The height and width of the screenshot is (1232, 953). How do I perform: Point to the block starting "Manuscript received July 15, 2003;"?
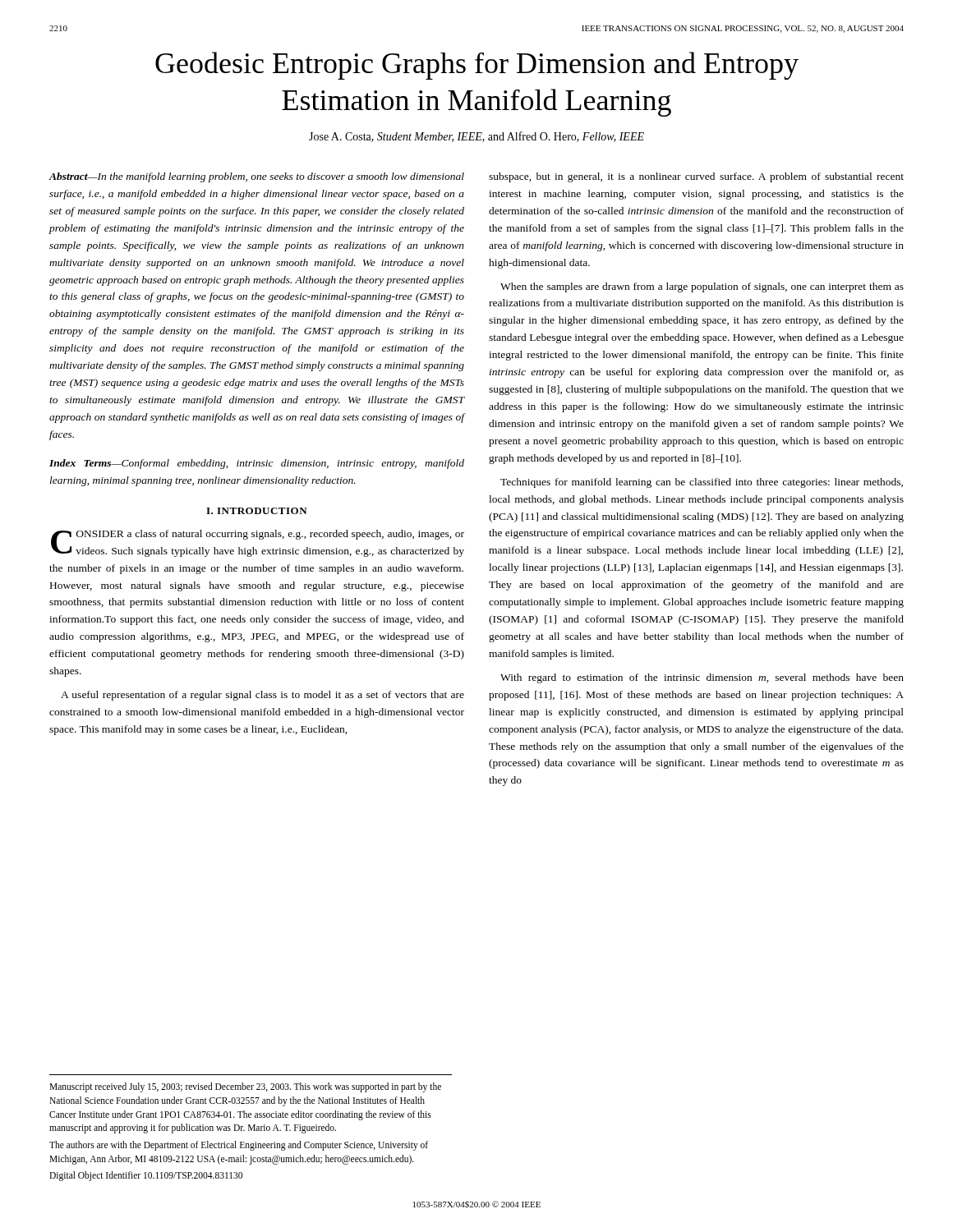click(251, 1132)
